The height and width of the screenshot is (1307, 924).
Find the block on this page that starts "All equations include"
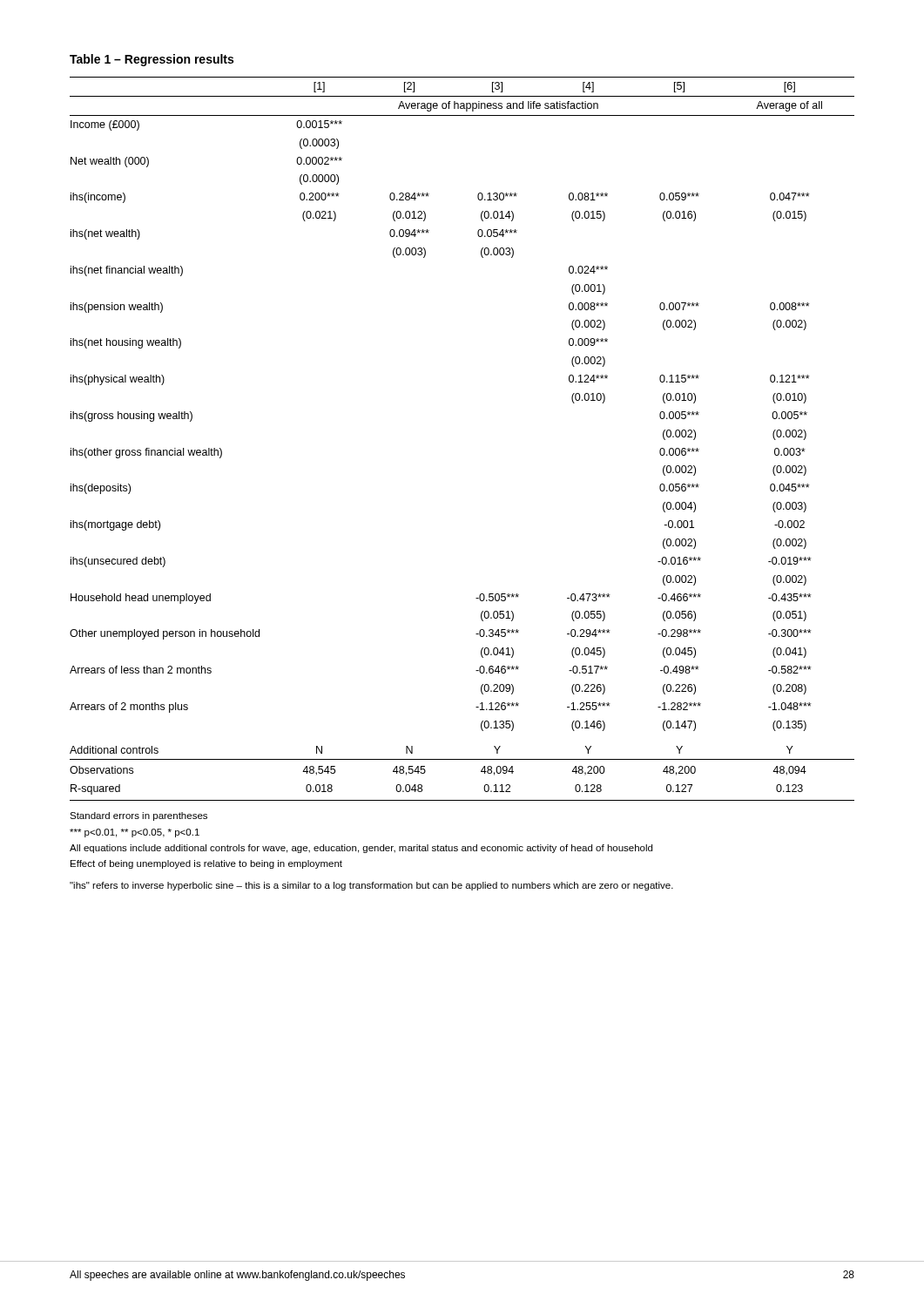coord(361,848)
